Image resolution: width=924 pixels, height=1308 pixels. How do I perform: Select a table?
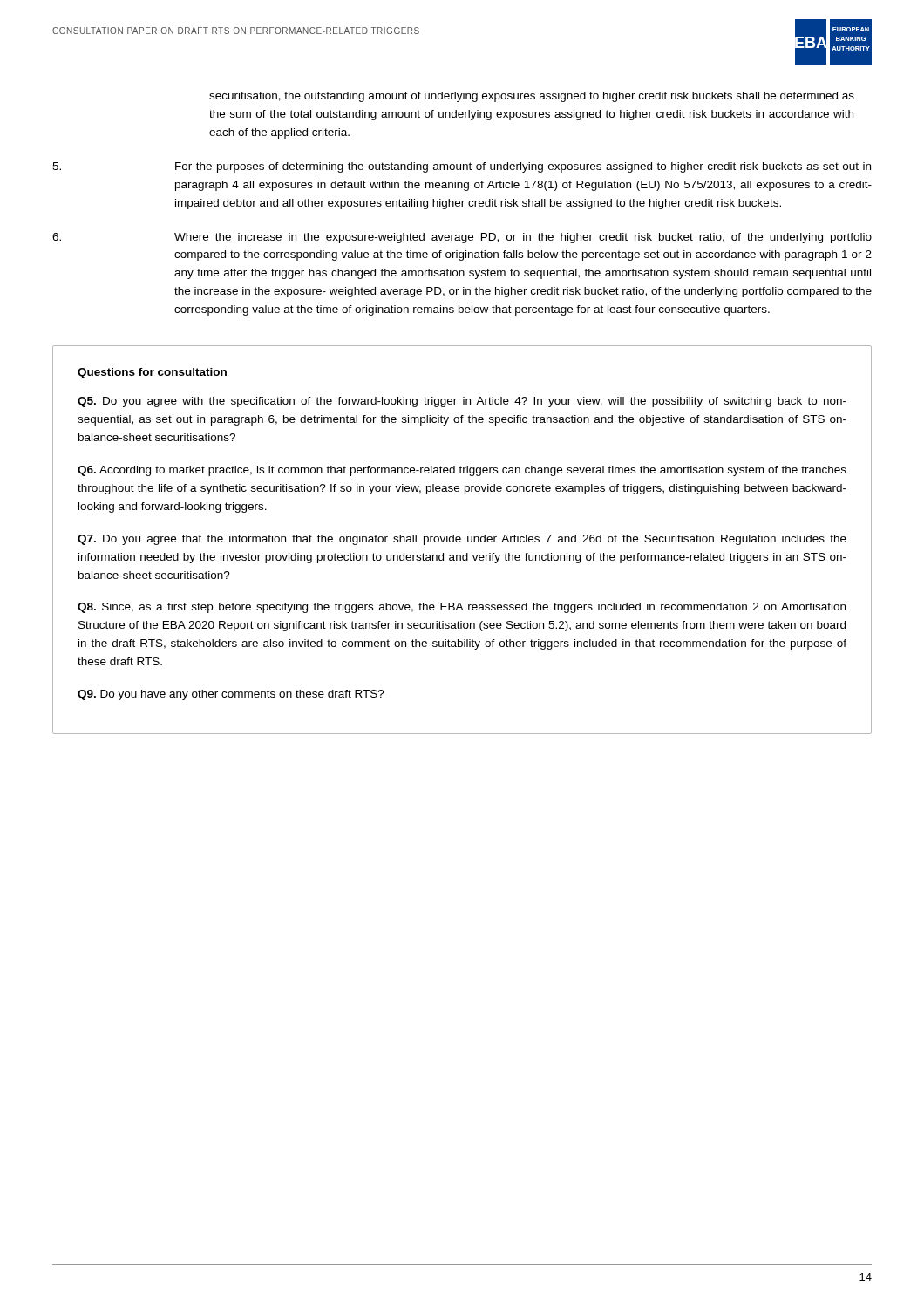point(462,540)
